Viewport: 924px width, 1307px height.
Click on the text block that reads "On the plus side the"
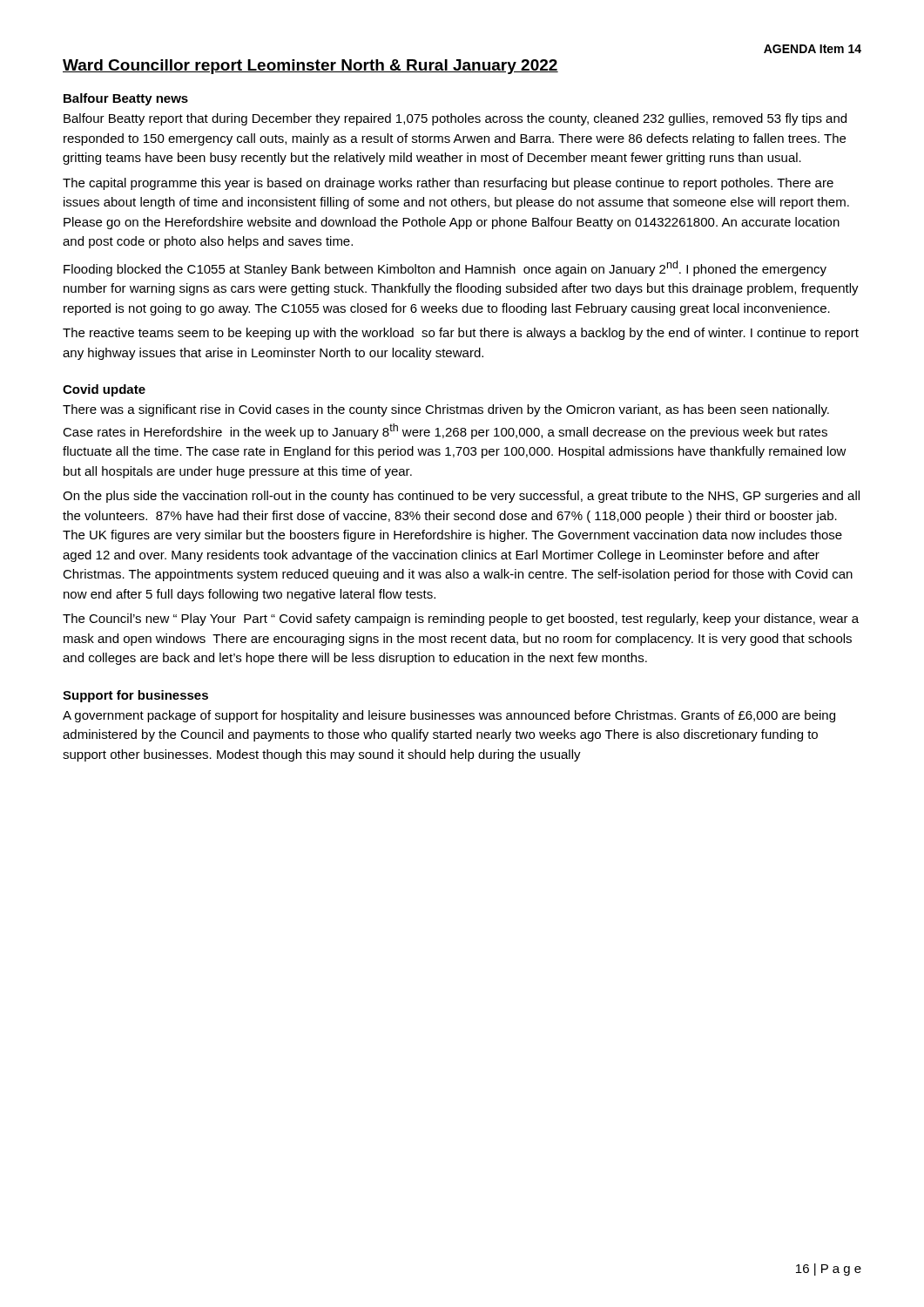pyautogui.click(x=462, y=544)
